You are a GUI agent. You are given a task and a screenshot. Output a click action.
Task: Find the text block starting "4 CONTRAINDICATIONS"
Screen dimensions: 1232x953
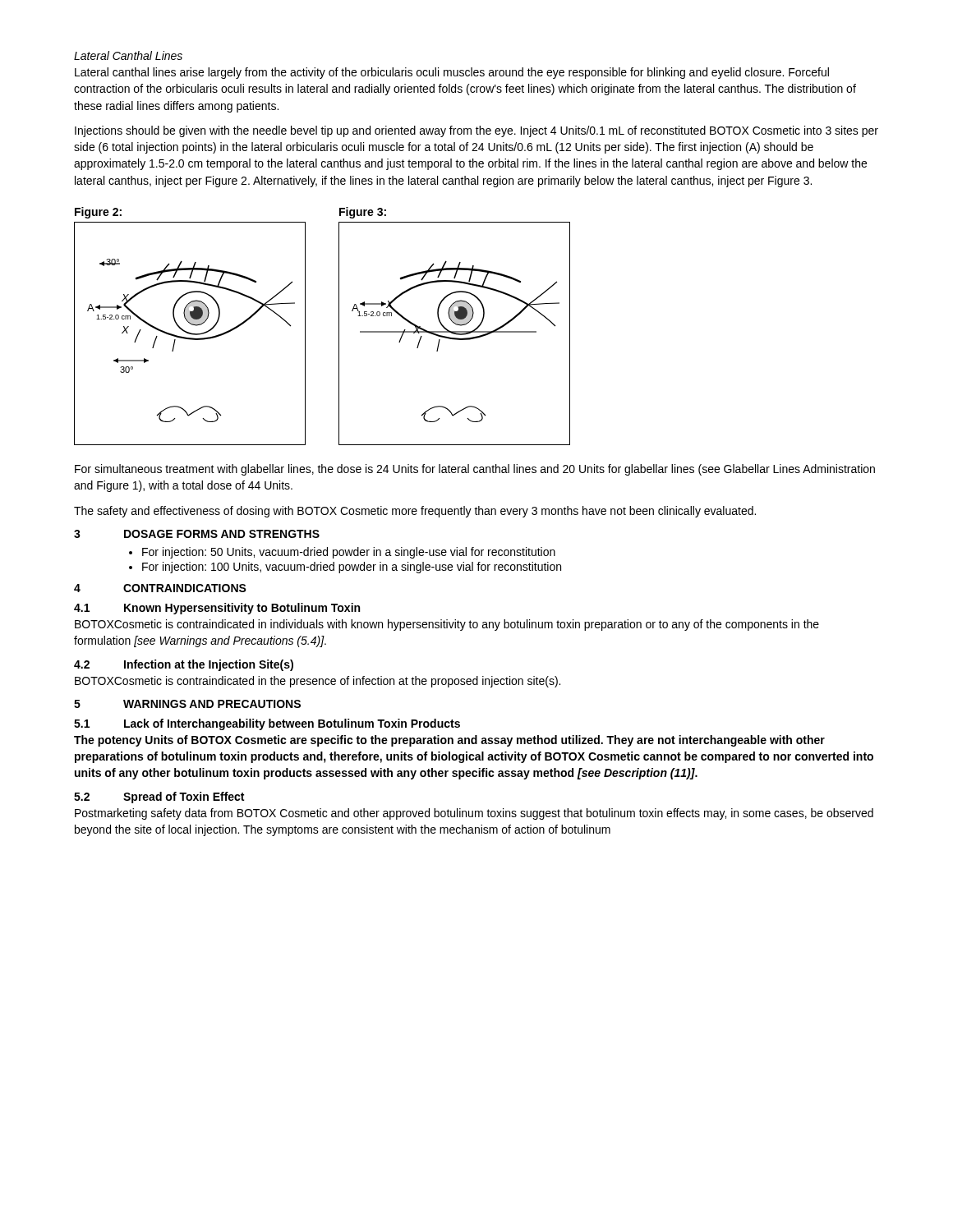(160, 588)
